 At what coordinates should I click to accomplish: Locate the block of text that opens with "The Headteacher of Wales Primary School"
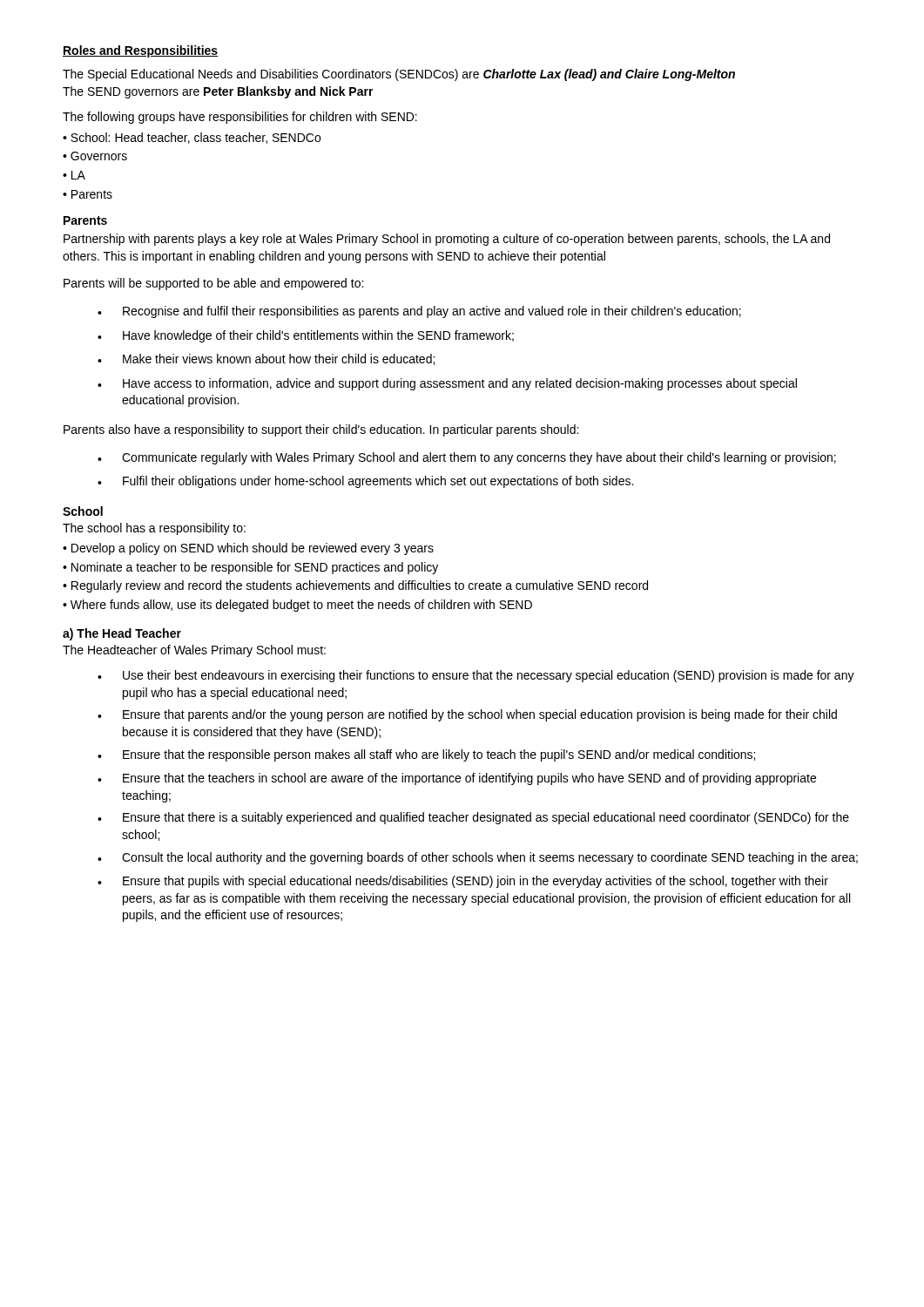click(195, 650)
